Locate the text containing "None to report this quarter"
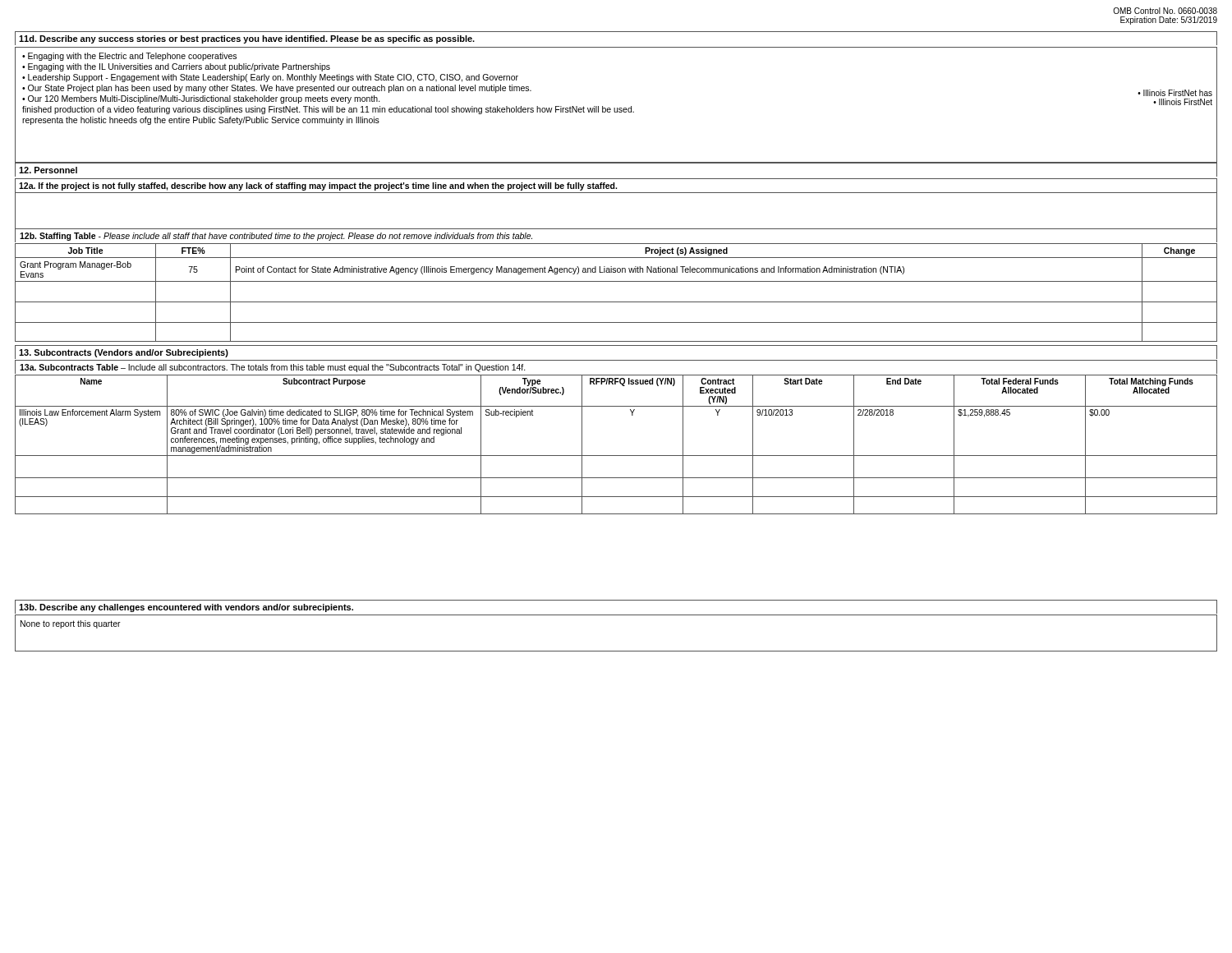The width and height of the screenshot is (1232, 953). coord(70,624)
